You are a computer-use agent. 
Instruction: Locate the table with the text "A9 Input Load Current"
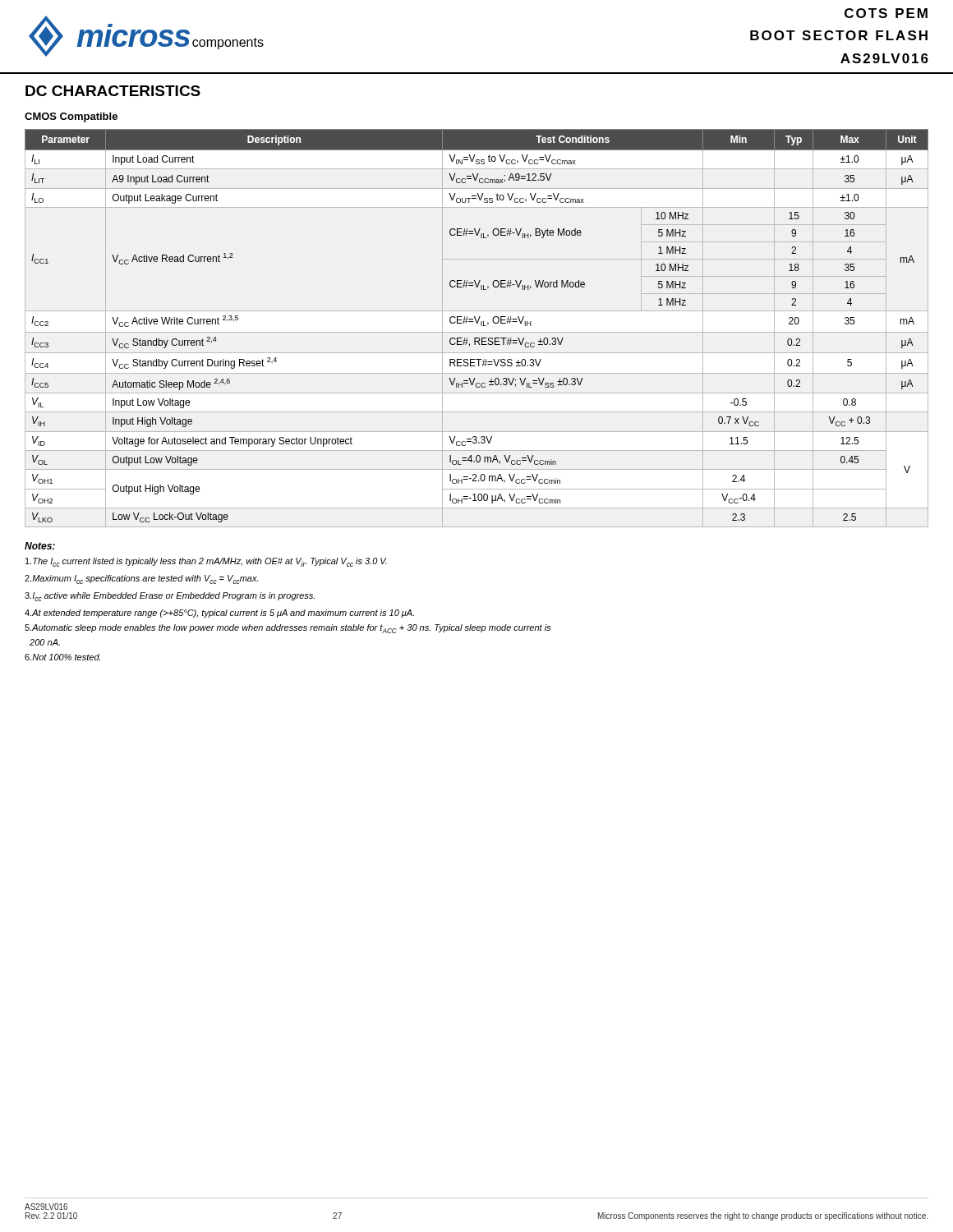pos(476,328)
